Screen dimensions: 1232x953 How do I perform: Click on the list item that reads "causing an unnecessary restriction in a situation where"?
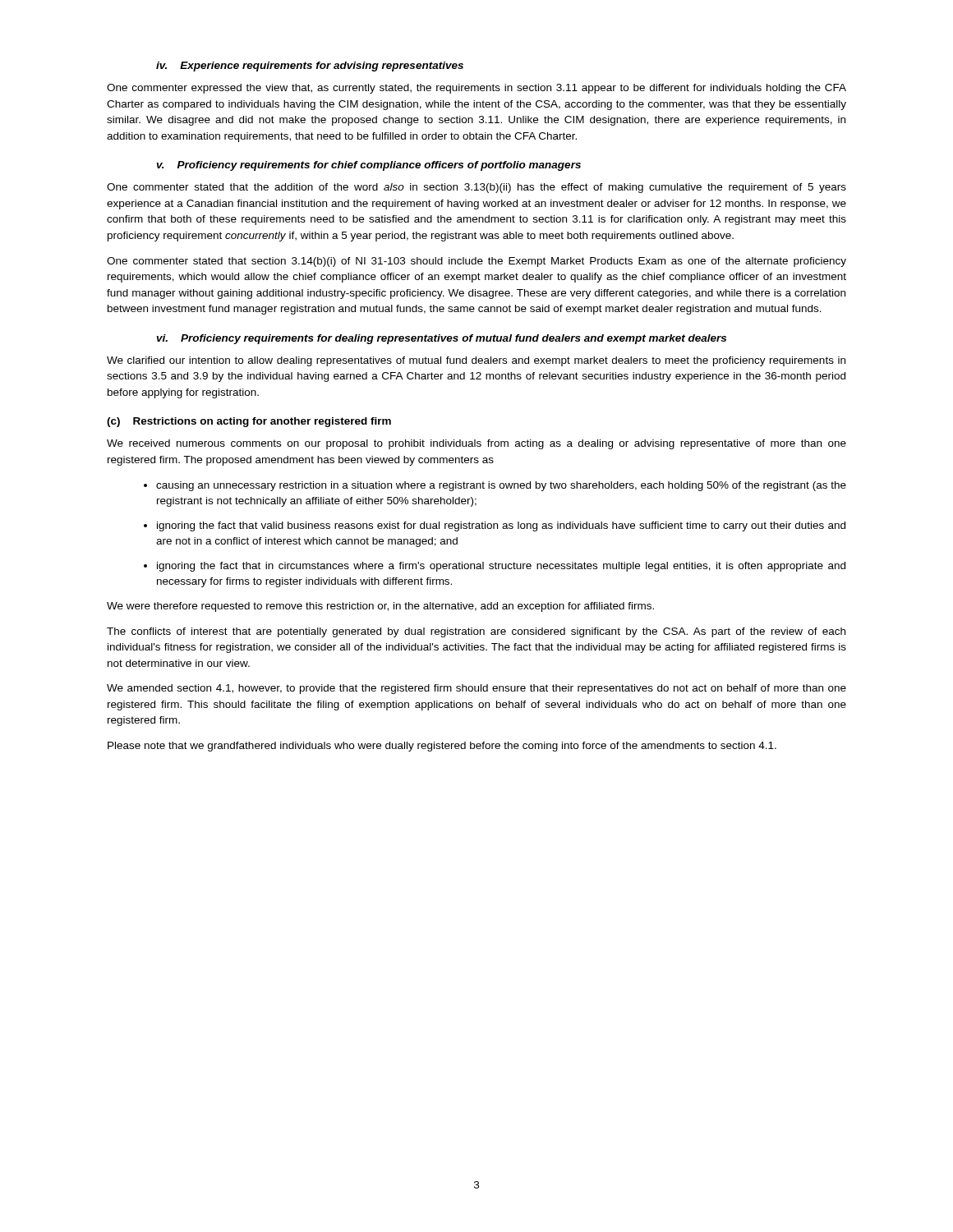pyautogui.click(x=501, y=493)
